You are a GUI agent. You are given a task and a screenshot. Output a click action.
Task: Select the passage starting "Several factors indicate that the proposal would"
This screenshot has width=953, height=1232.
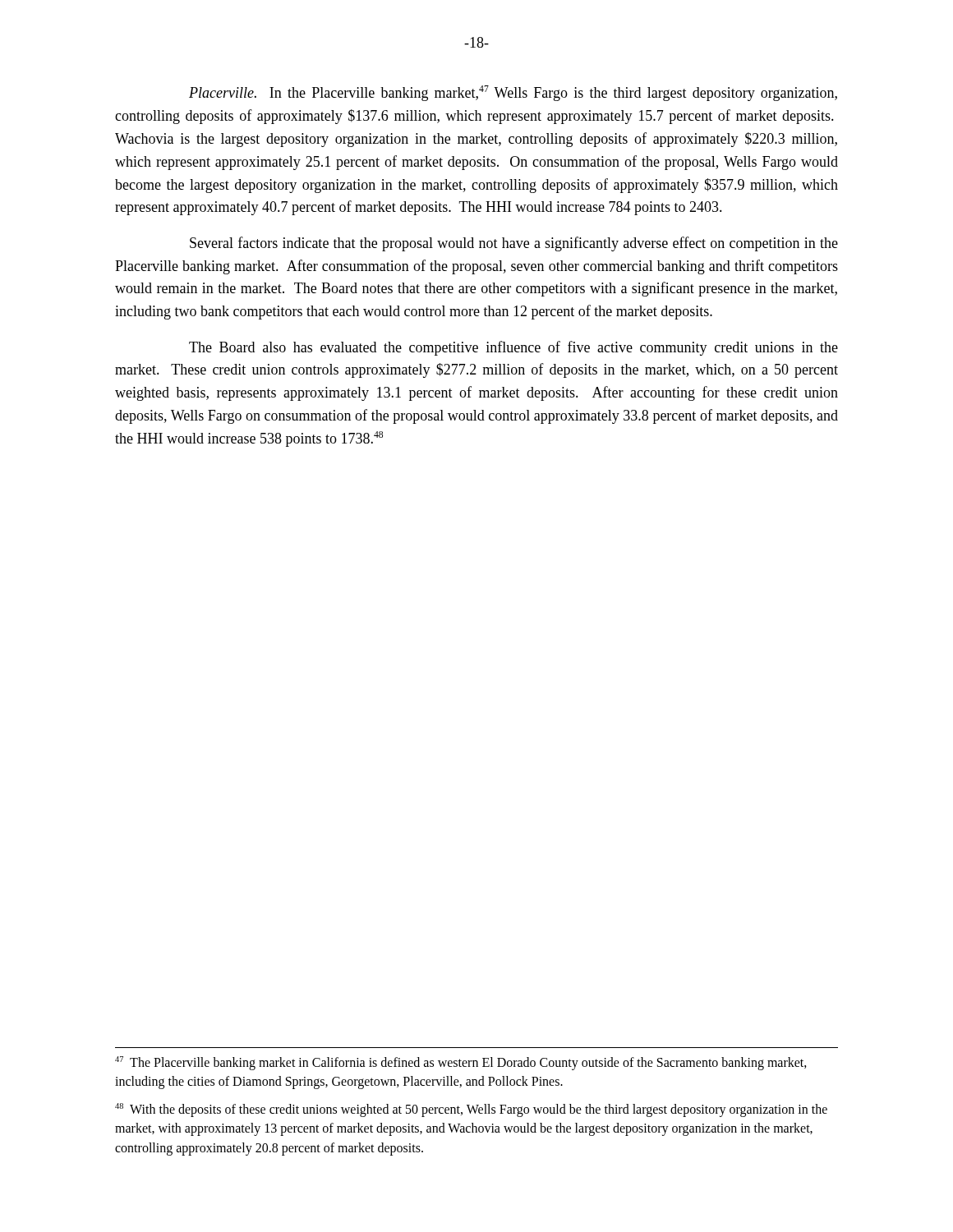click(476, 277)
